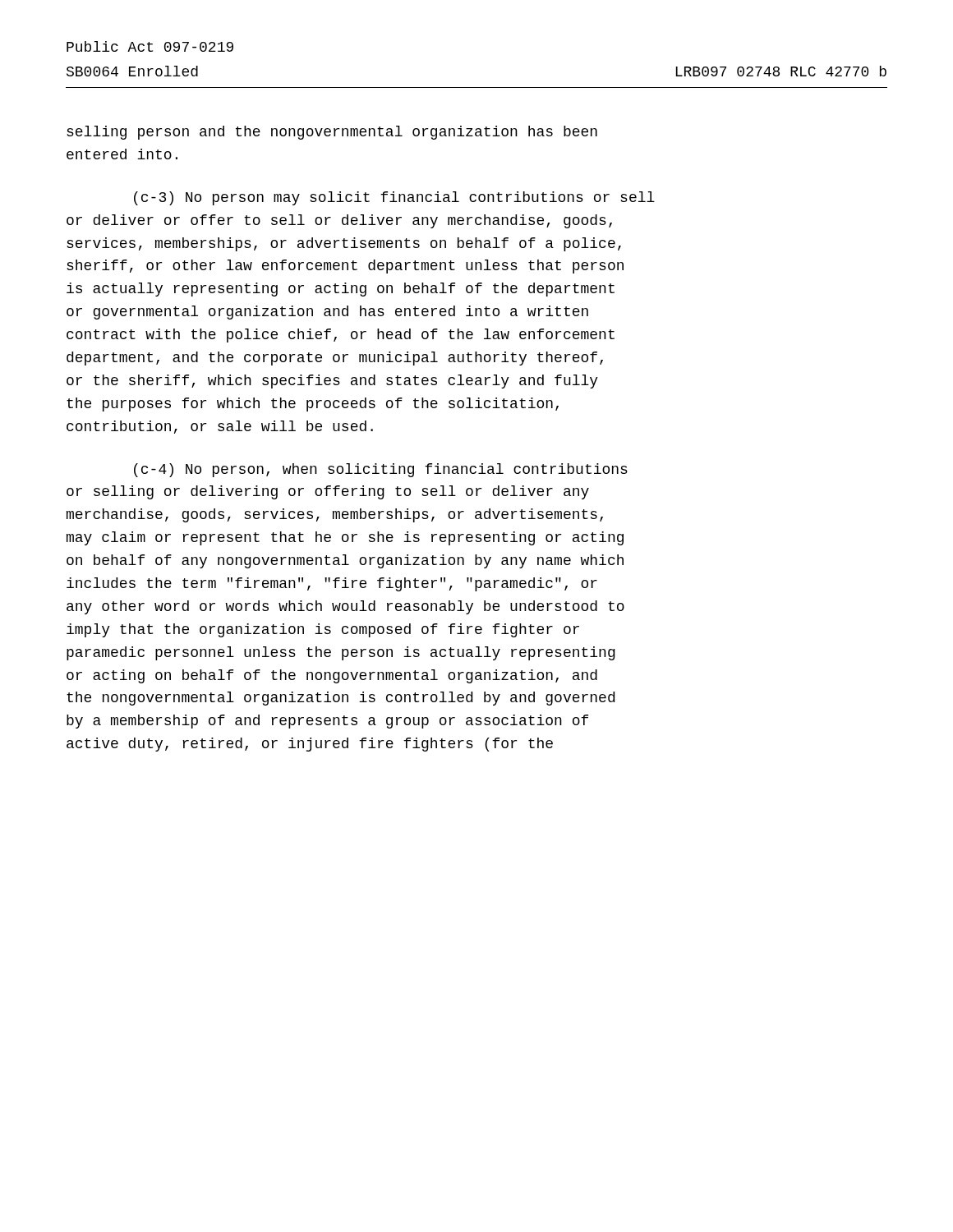
Task: Select the block starting "(c-4) No person, when soliciting financial"
Action: pos(347,607)
